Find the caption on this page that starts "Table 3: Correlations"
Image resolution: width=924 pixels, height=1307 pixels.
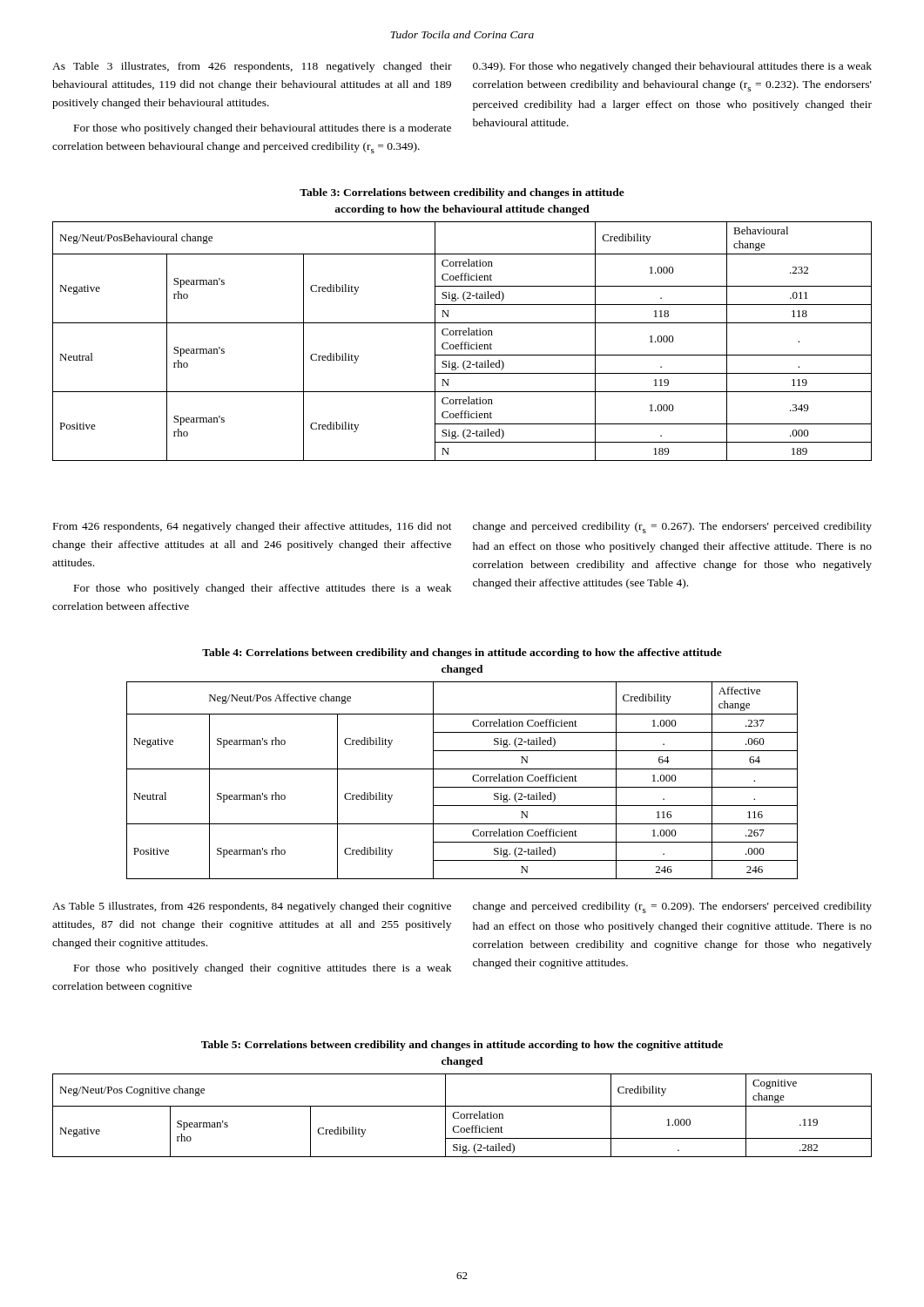462,200
